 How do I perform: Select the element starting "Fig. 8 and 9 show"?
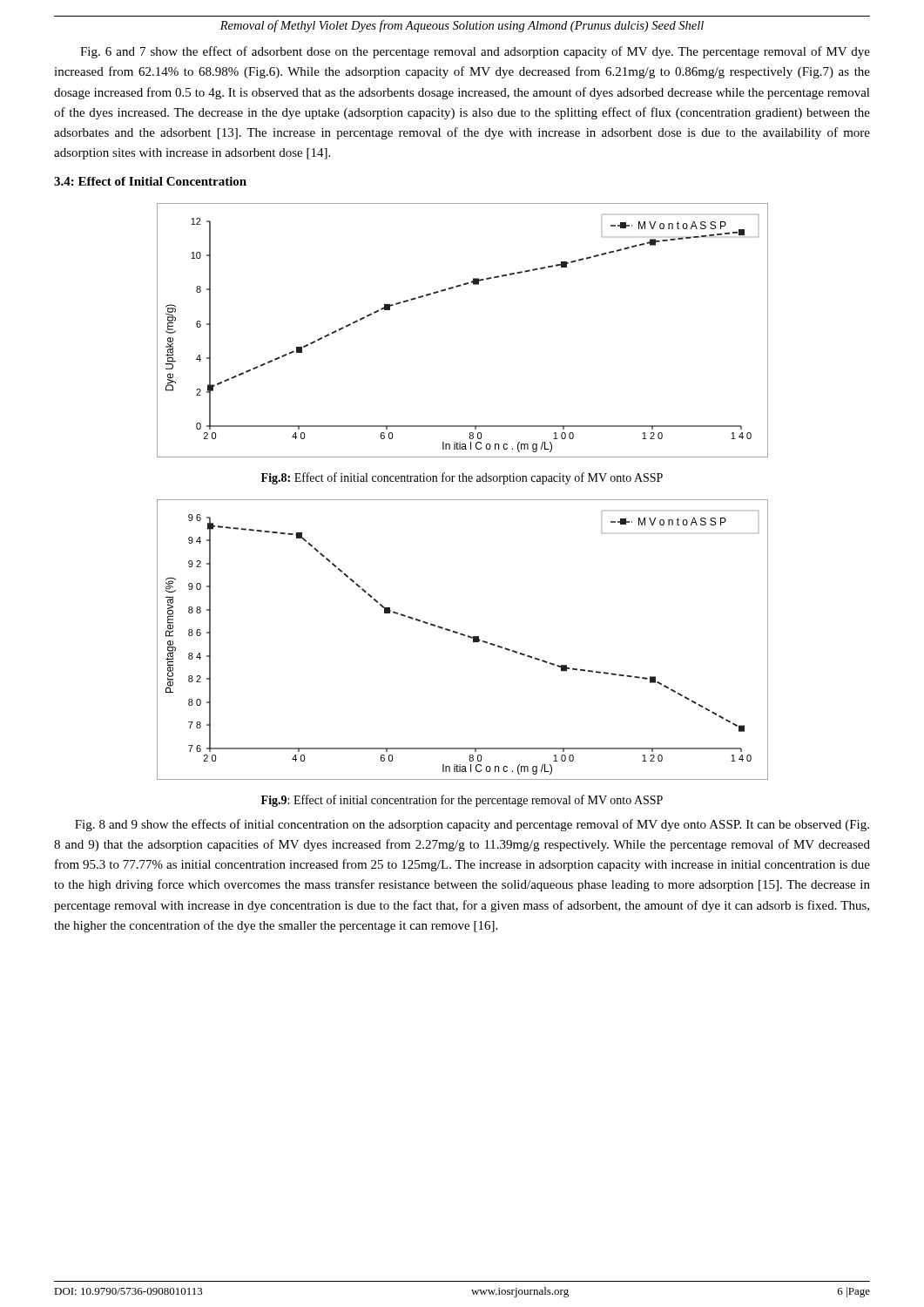click(462, 875)
